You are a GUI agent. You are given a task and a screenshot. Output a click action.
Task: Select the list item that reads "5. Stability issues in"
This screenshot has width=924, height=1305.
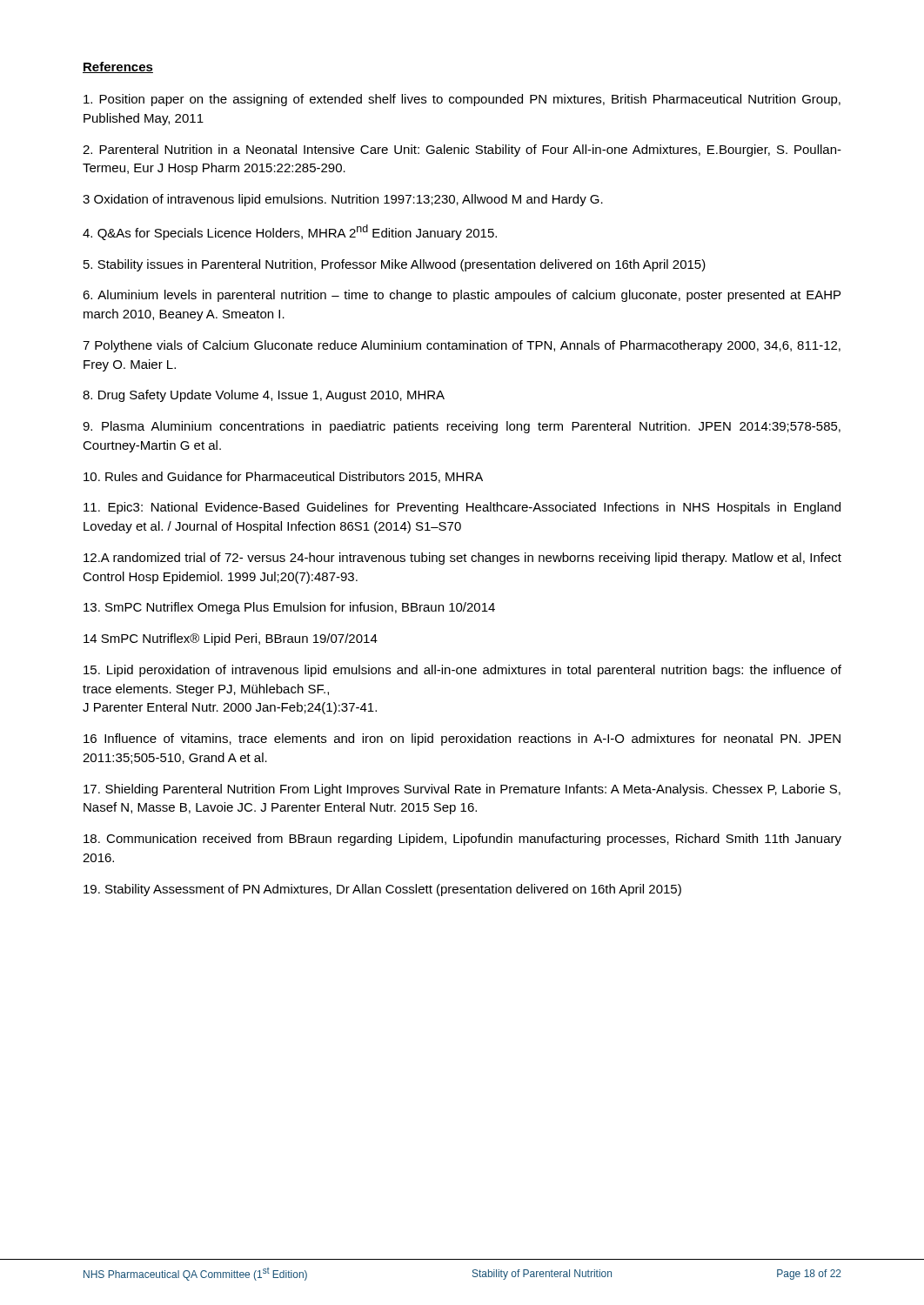[394, 264]
